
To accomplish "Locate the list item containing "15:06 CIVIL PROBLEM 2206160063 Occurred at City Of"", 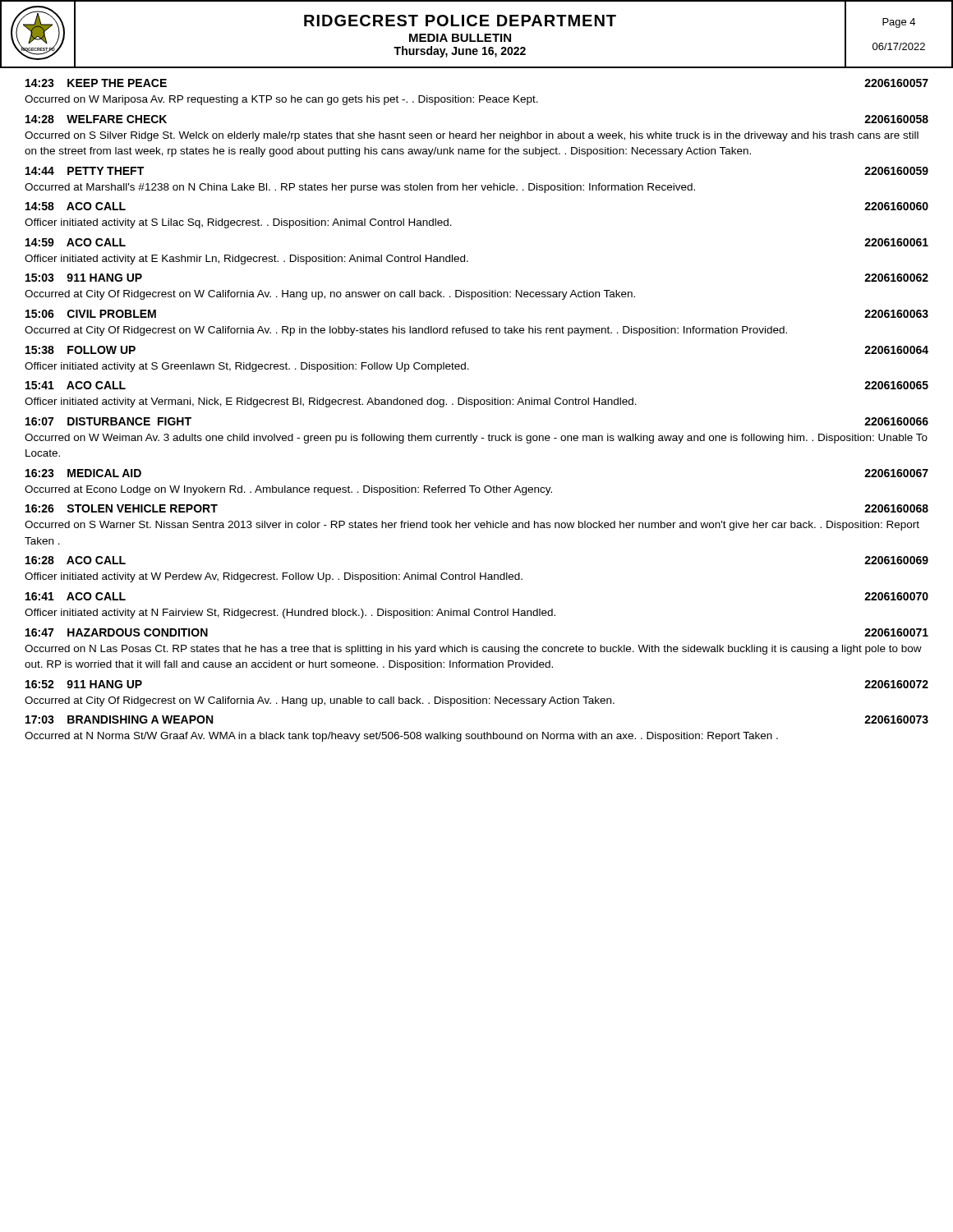I will click(x=476, y=323).
